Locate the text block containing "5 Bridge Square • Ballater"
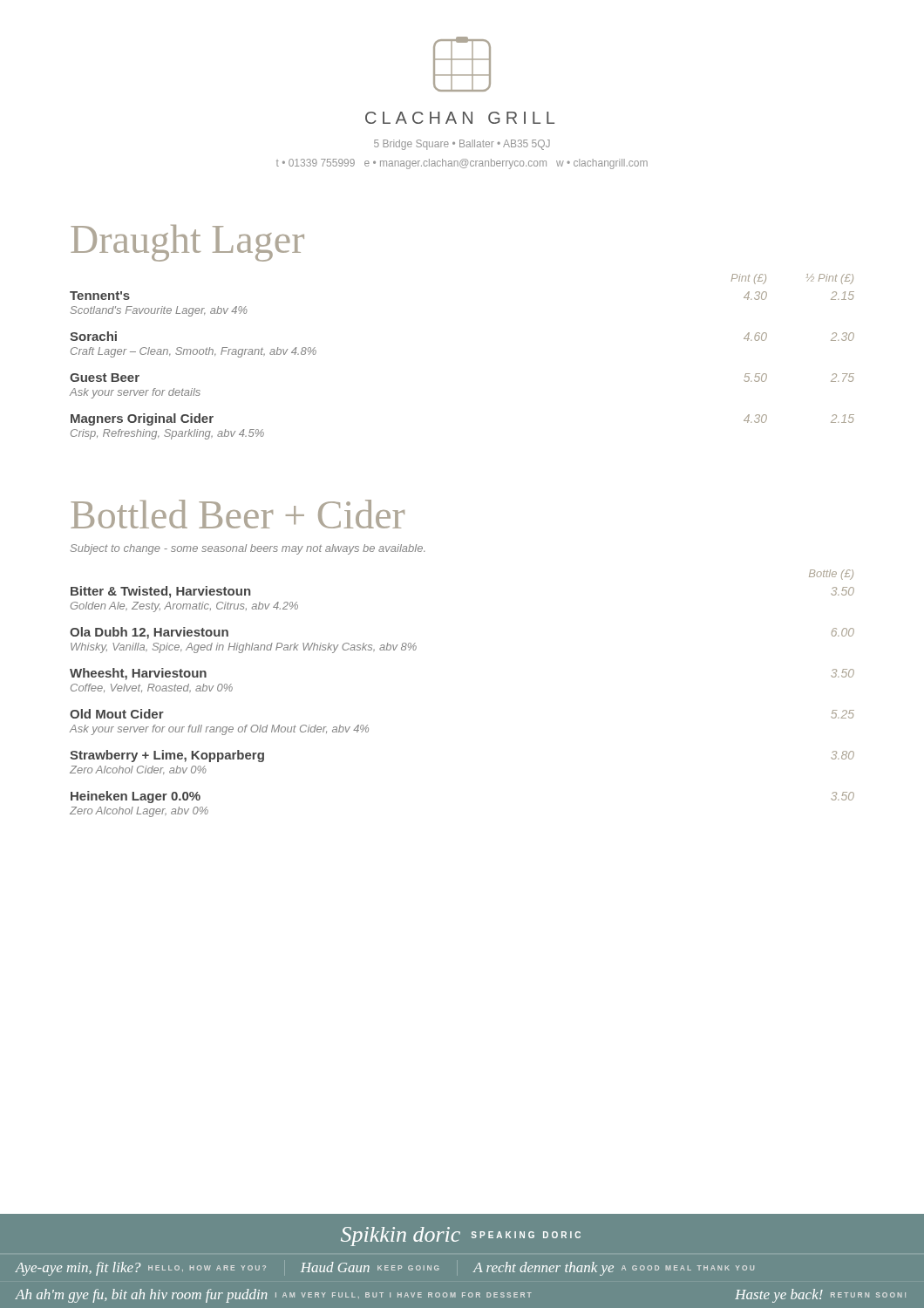924x1308 pixels. [462, 153]
